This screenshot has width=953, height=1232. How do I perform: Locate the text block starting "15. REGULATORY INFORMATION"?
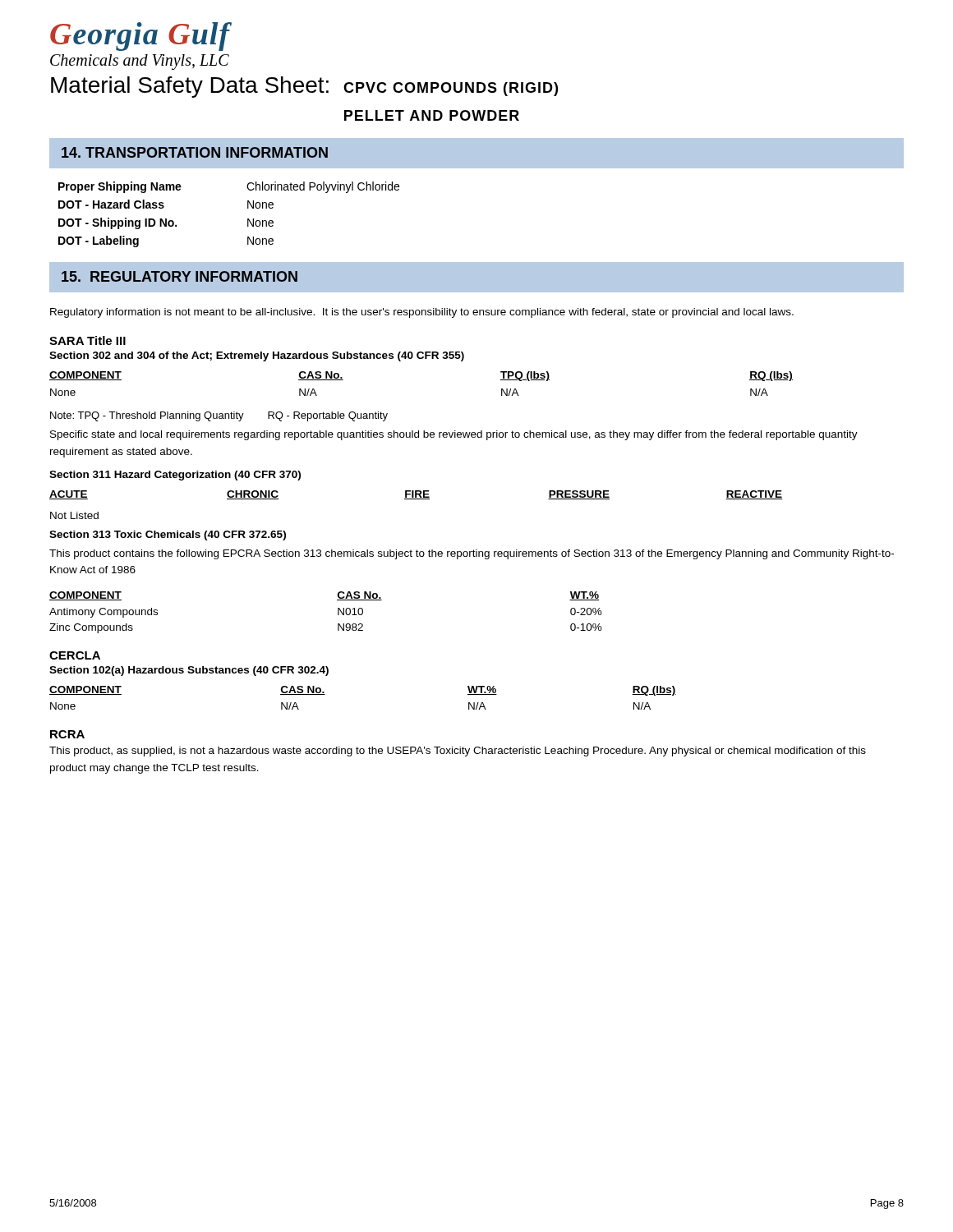click(180, 277)
